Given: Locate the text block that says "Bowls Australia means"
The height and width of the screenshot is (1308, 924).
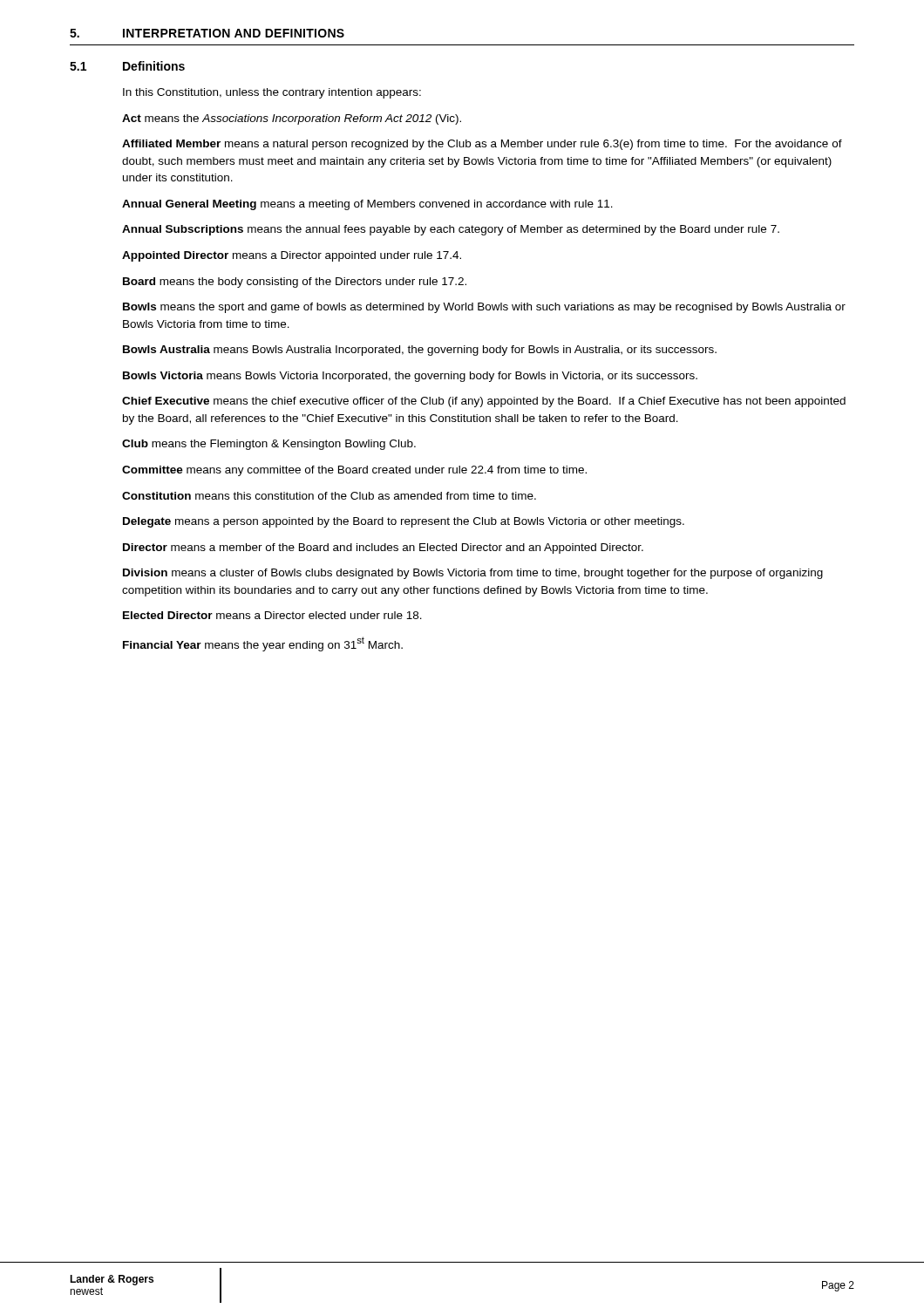Looking at the screenshot, I should coord(420,349).
